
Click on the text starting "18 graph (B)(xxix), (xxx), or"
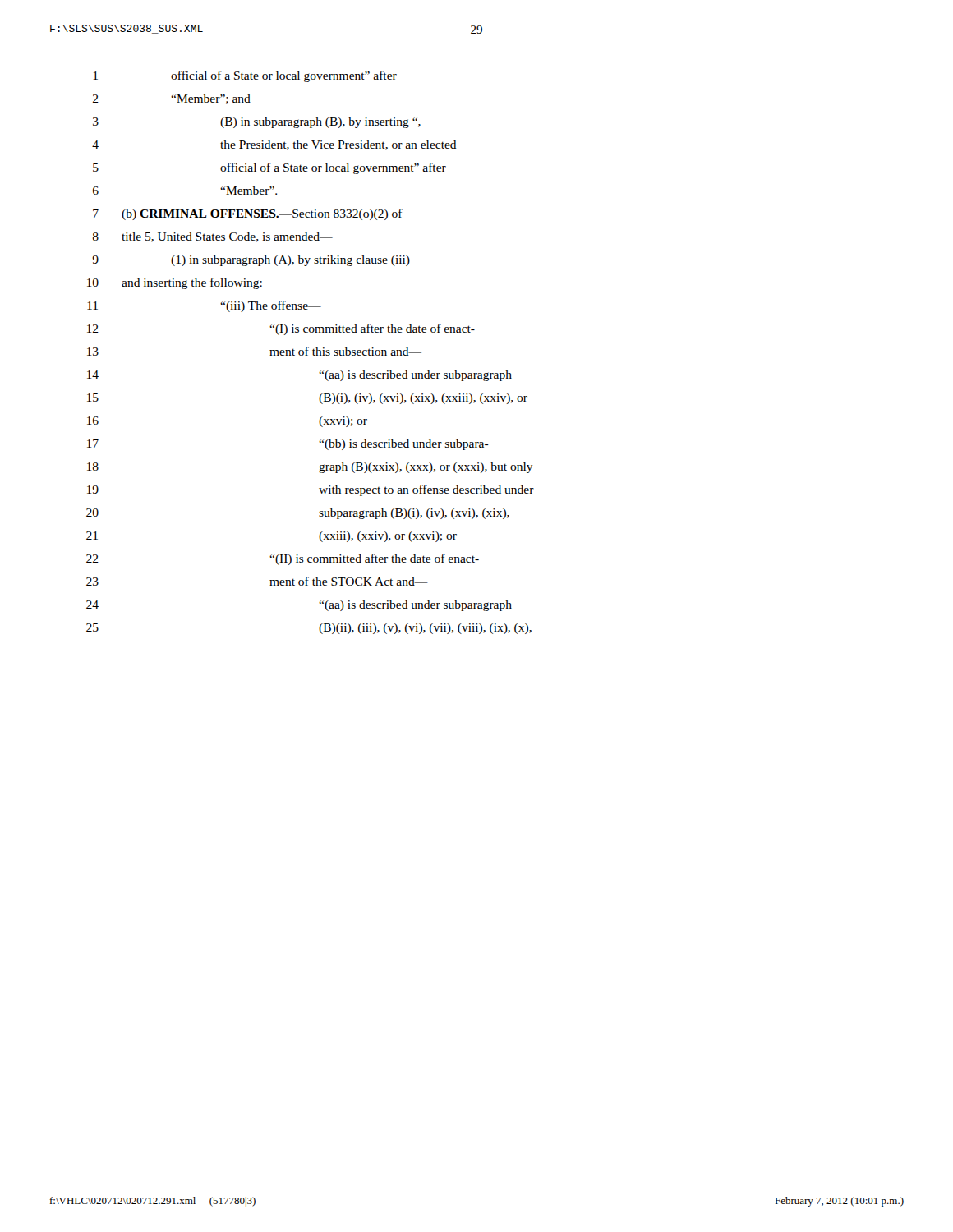point(476,467)
